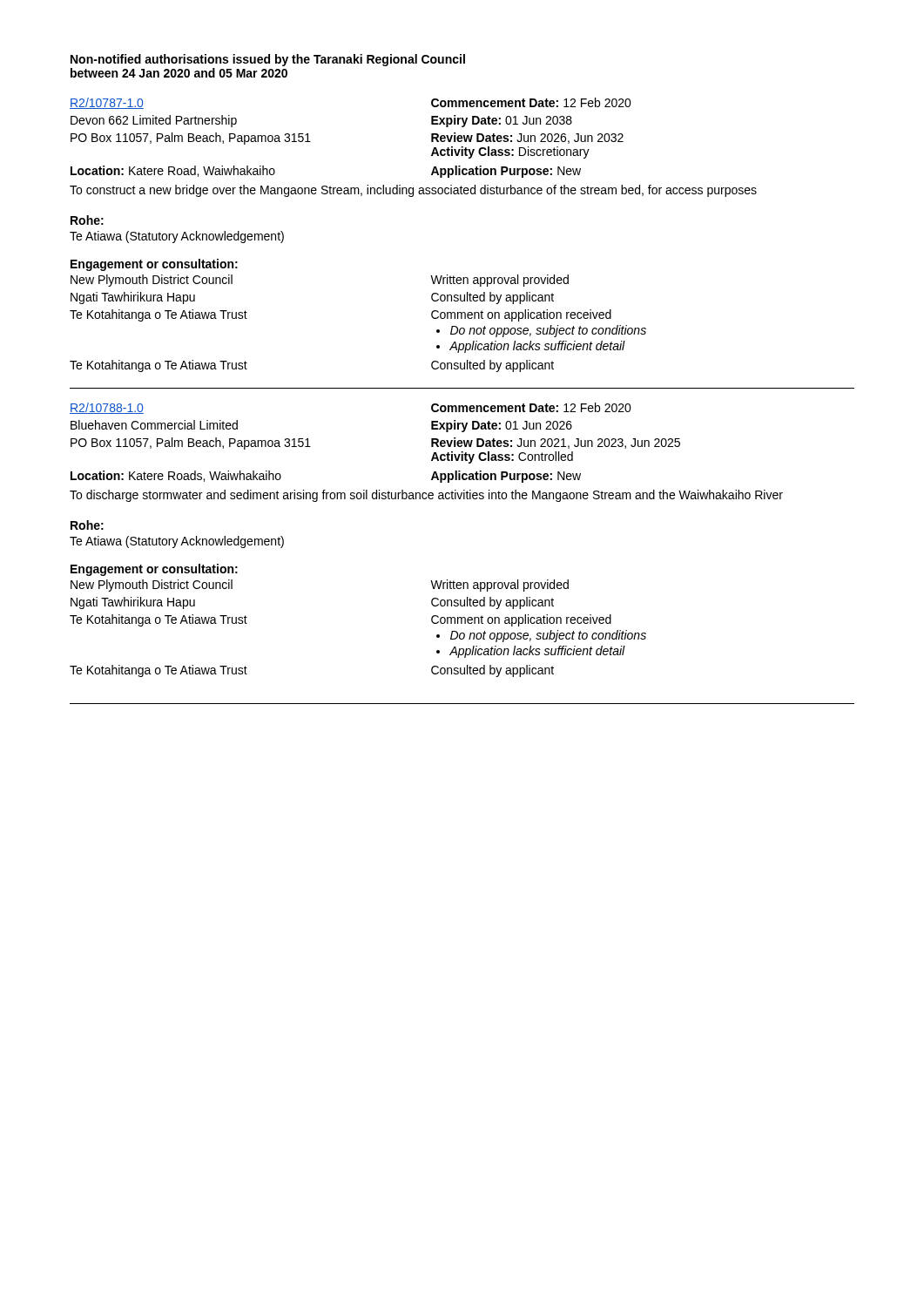
Task: Find the title
Action: pos(268,66)
